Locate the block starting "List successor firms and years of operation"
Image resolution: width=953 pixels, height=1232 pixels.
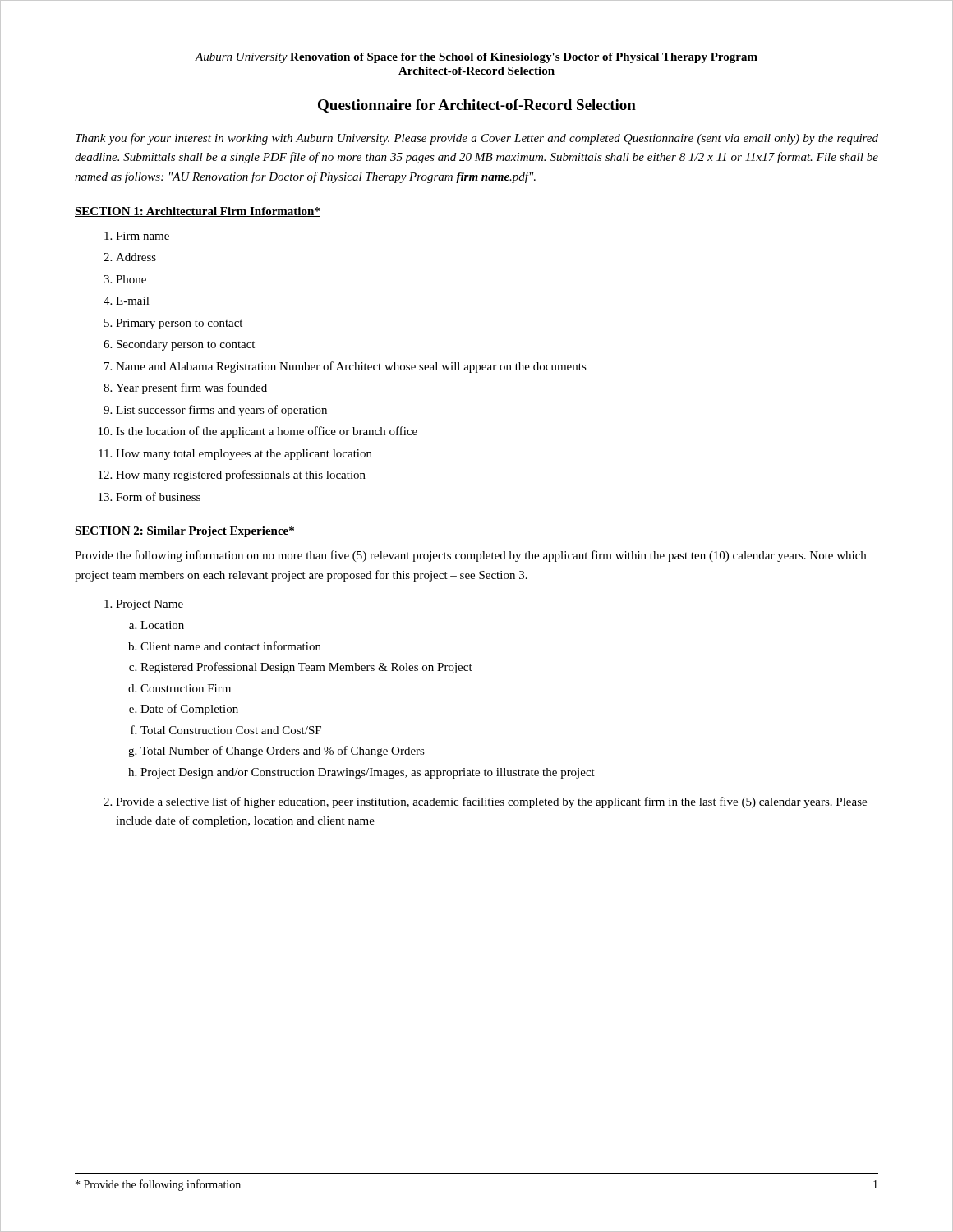click(222, 410)
